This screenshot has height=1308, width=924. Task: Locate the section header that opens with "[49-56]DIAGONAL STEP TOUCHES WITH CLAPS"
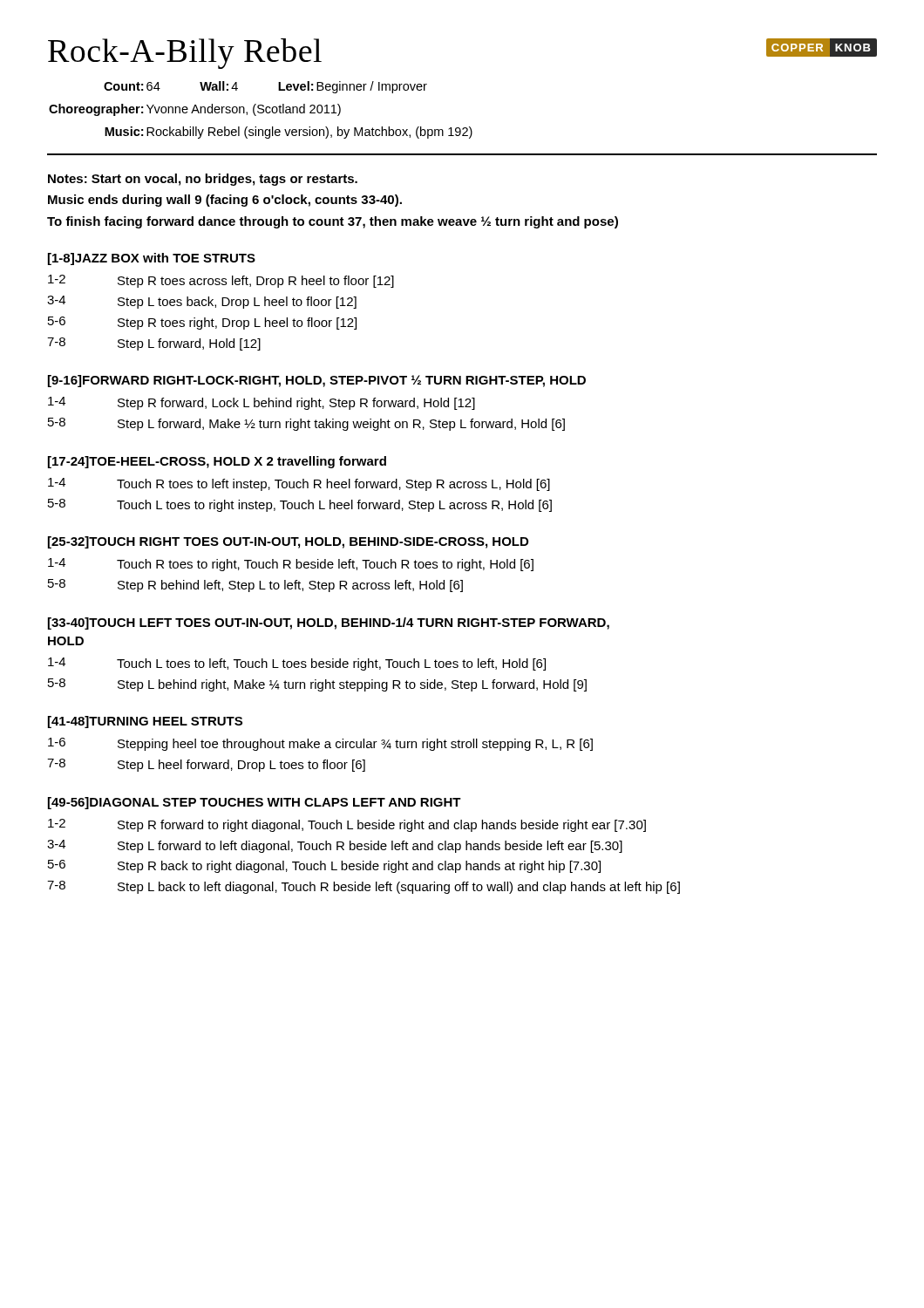coord(254,802)
